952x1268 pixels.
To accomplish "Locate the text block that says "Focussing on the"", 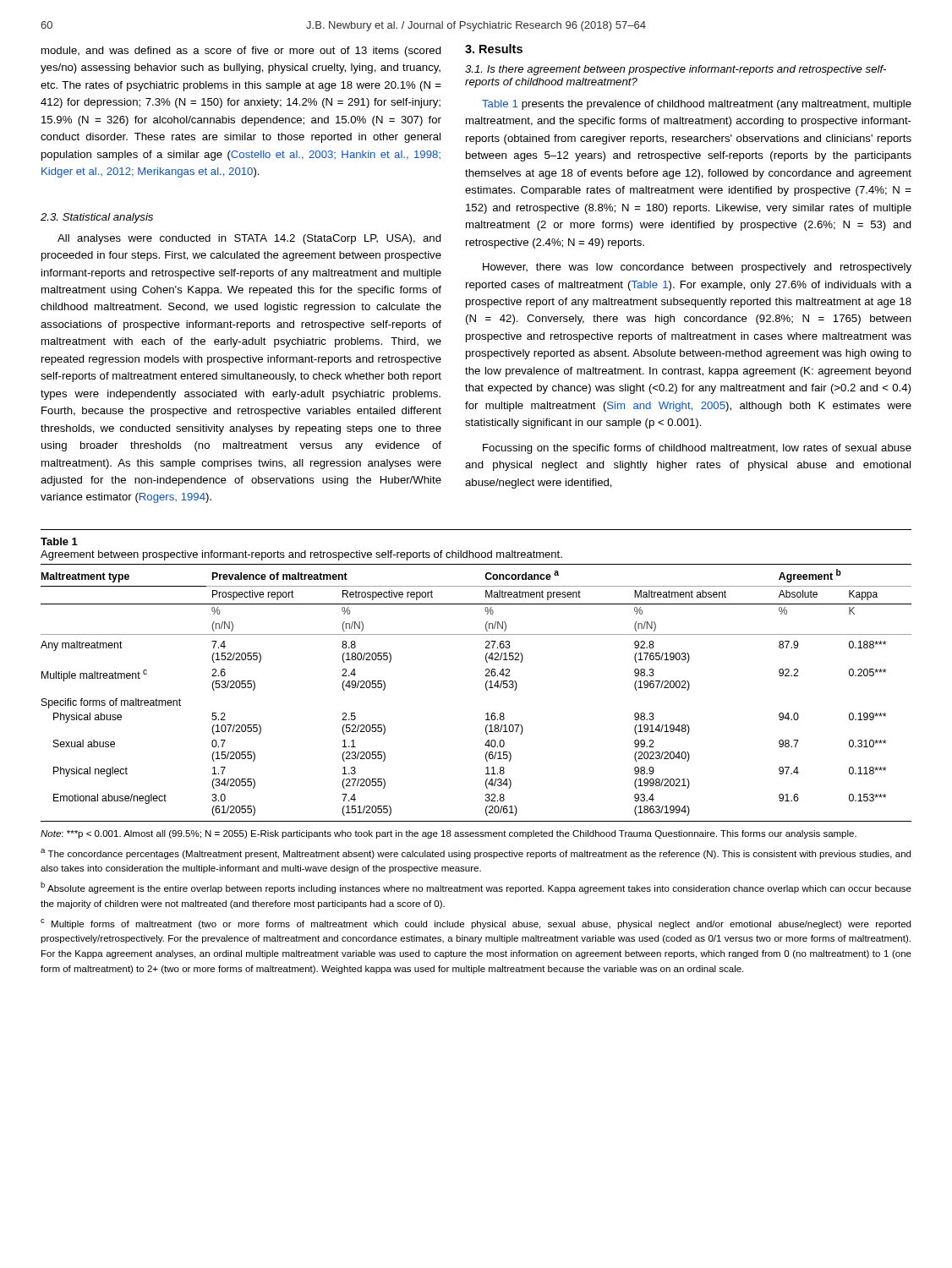I will coord(688,465).
